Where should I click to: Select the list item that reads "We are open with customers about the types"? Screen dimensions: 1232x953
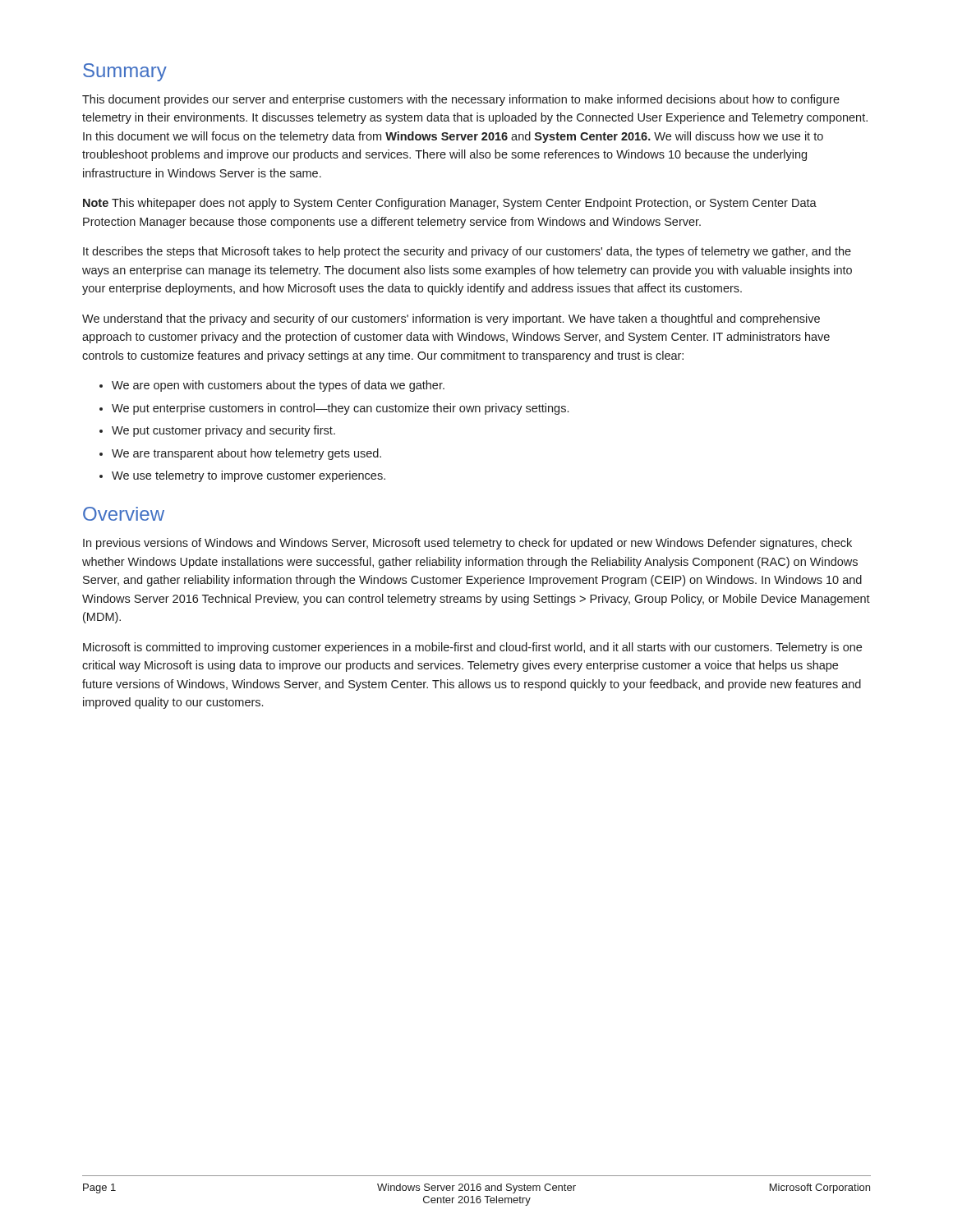(278, 385)
